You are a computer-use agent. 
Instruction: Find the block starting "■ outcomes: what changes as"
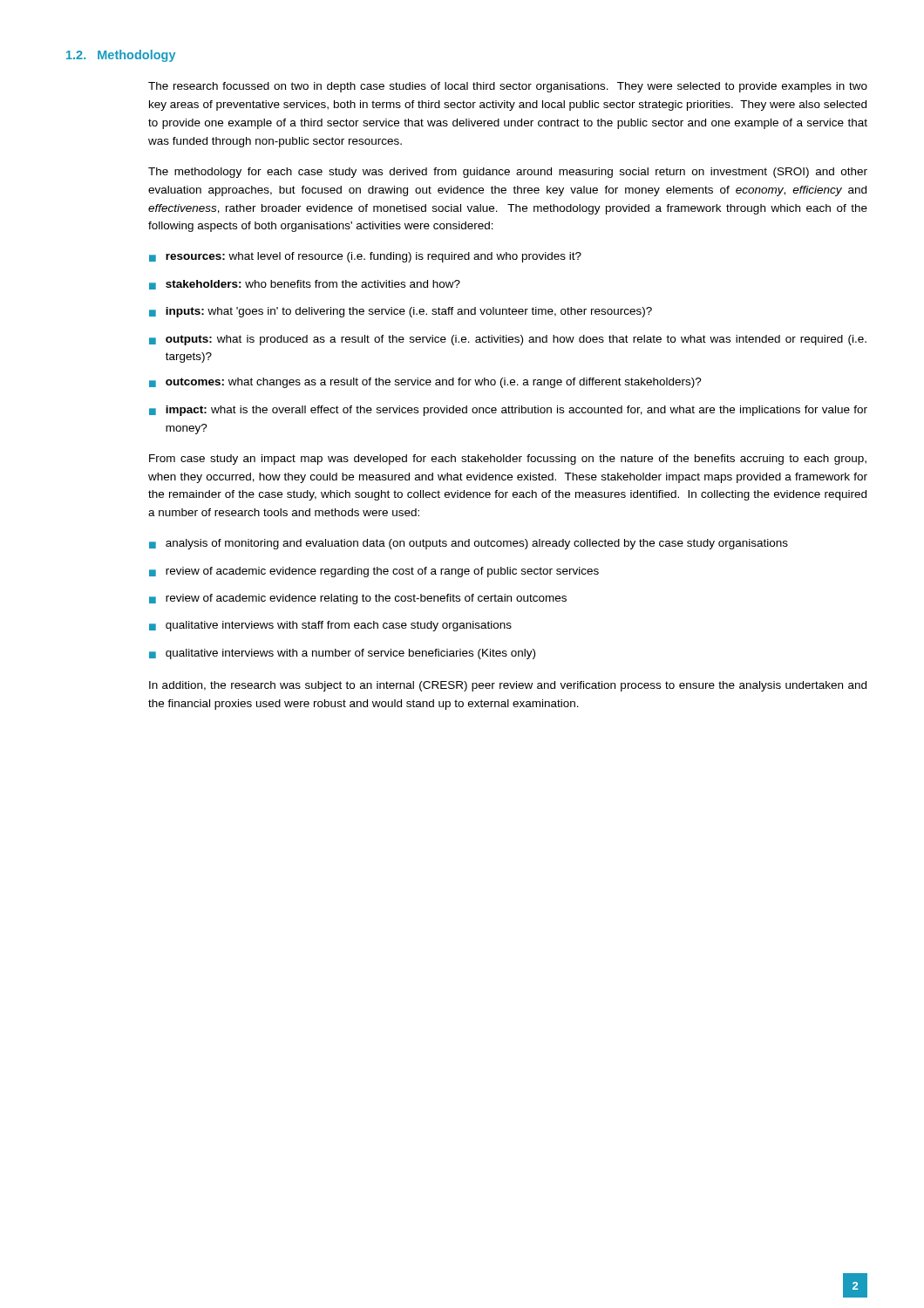508,384
